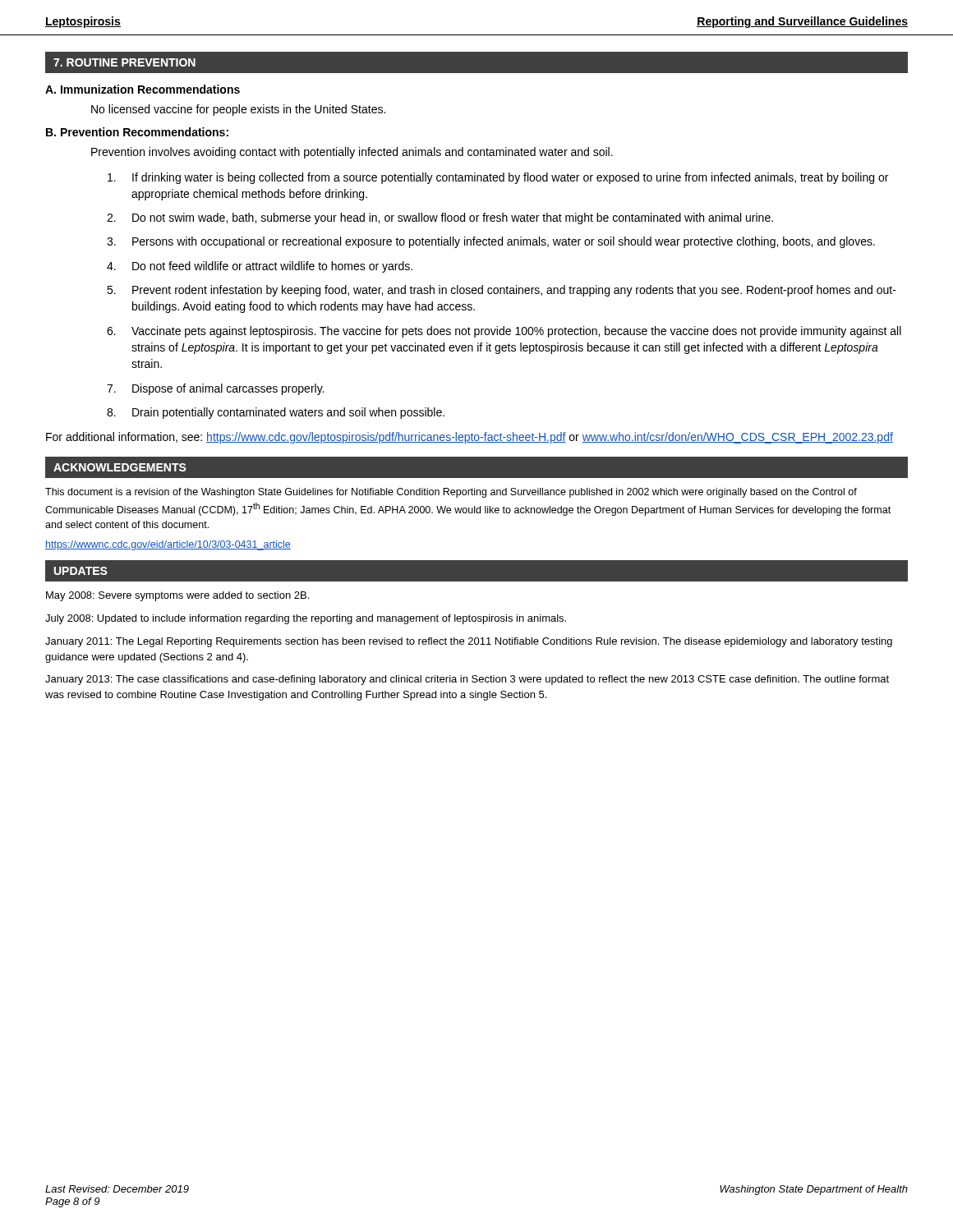Point to the element starting "7. ROUTINE PREVENTION"
This screenshot has height=1232, width=953.
point(125,62)
